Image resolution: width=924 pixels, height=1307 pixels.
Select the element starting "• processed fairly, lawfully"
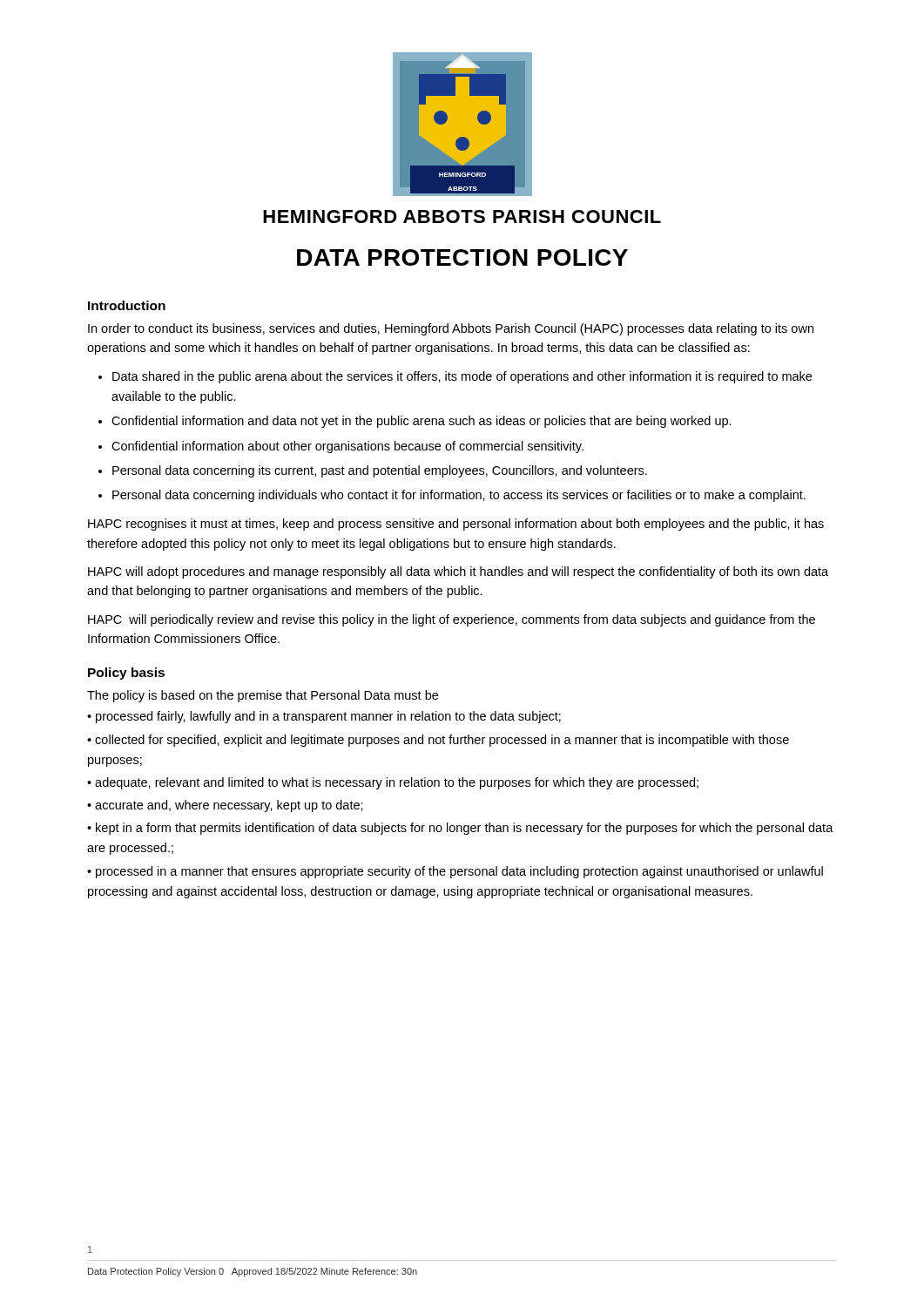324,717
